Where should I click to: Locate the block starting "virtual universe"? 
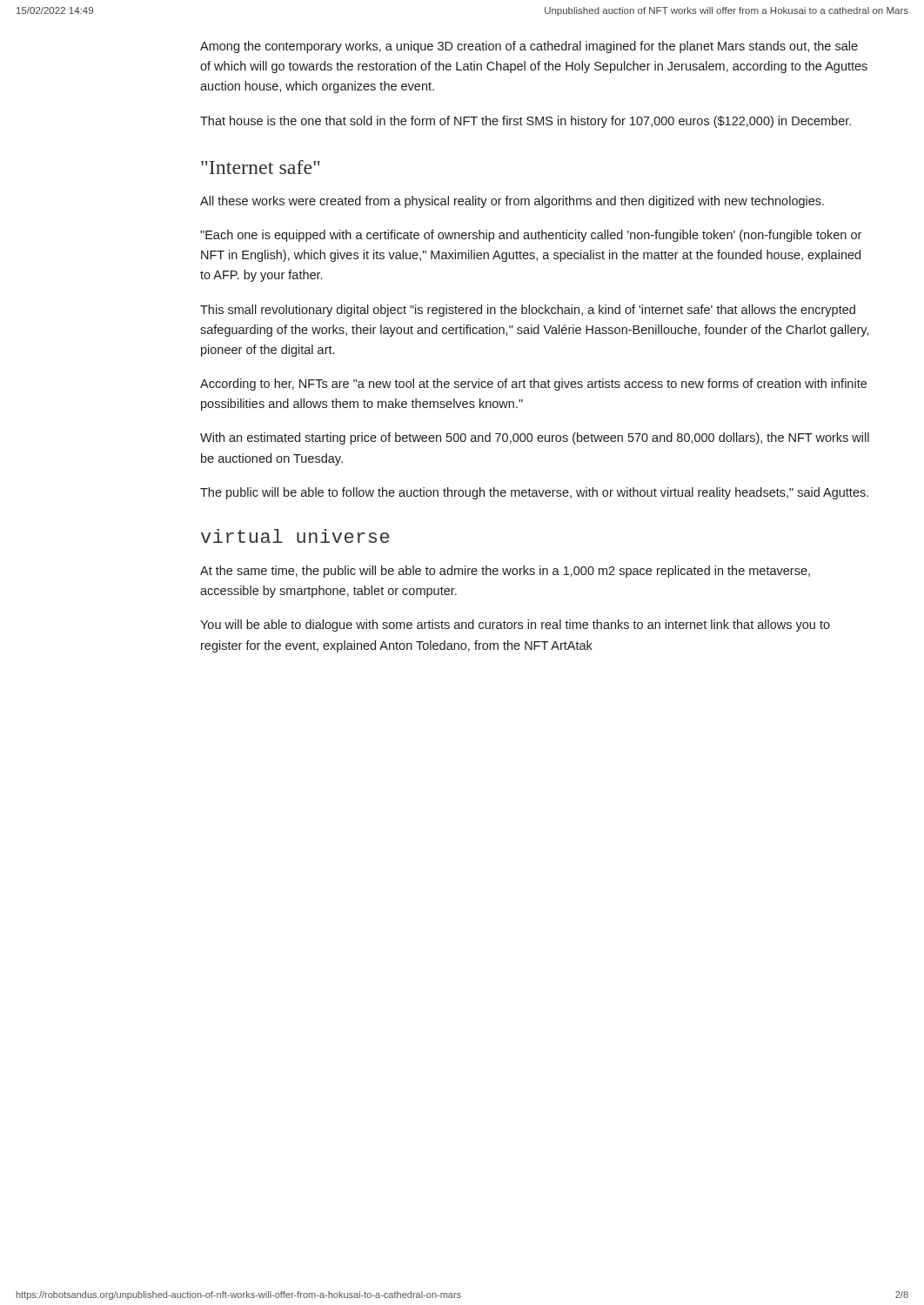295,536
